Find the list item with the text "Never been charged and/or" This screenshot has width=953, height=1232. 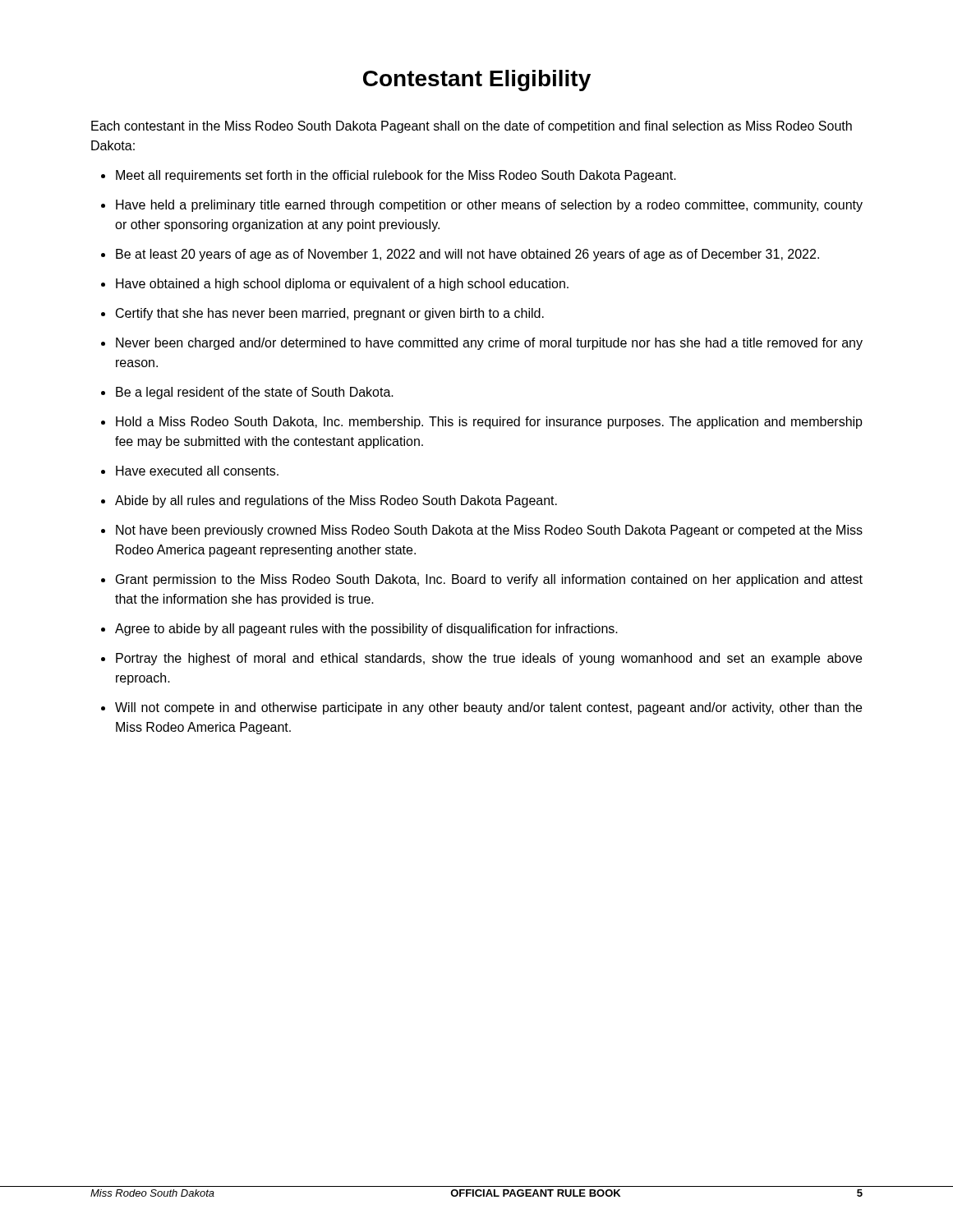point(489,353)
